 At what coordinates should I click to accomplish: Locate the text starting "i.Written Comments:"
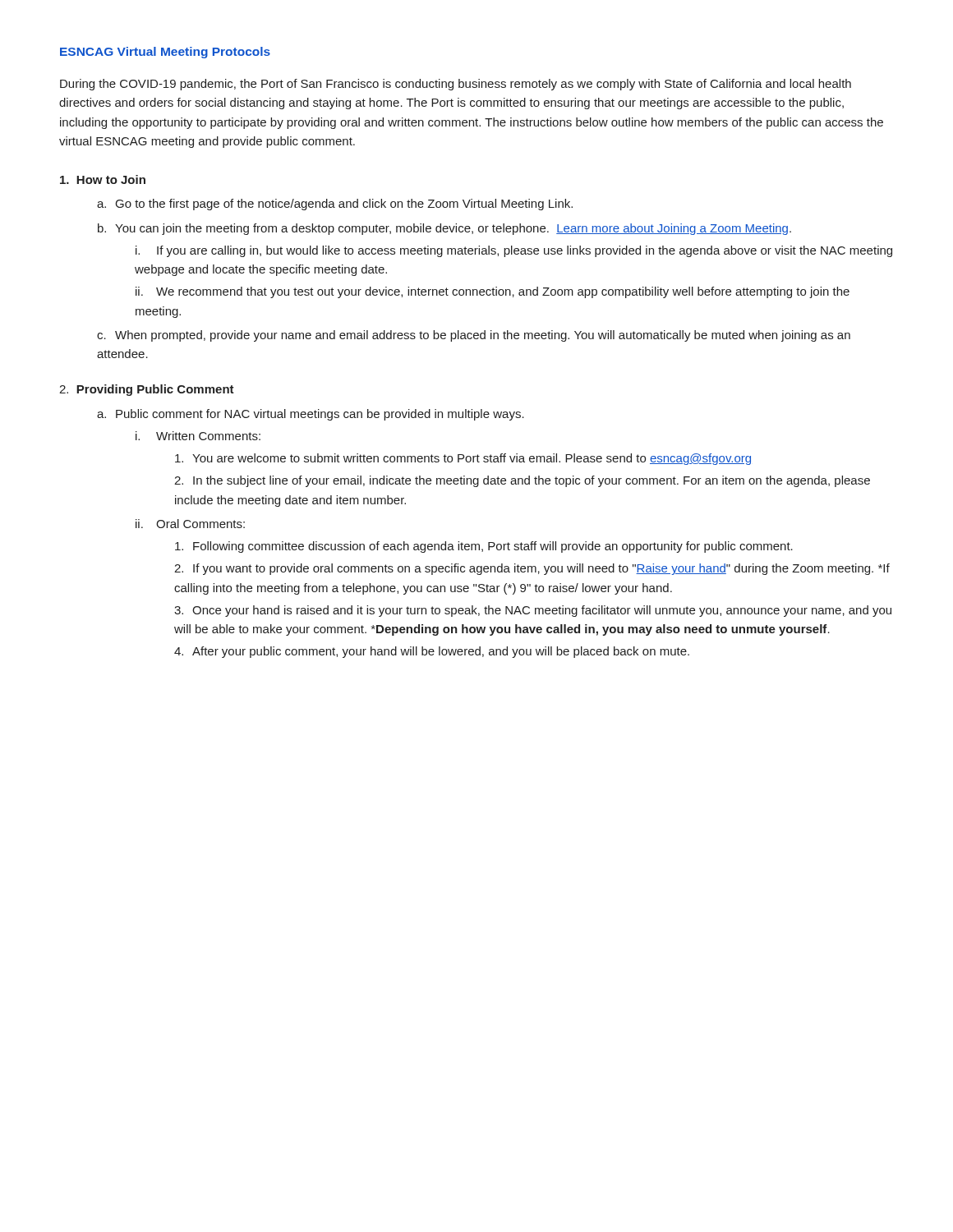coord(198,436)
